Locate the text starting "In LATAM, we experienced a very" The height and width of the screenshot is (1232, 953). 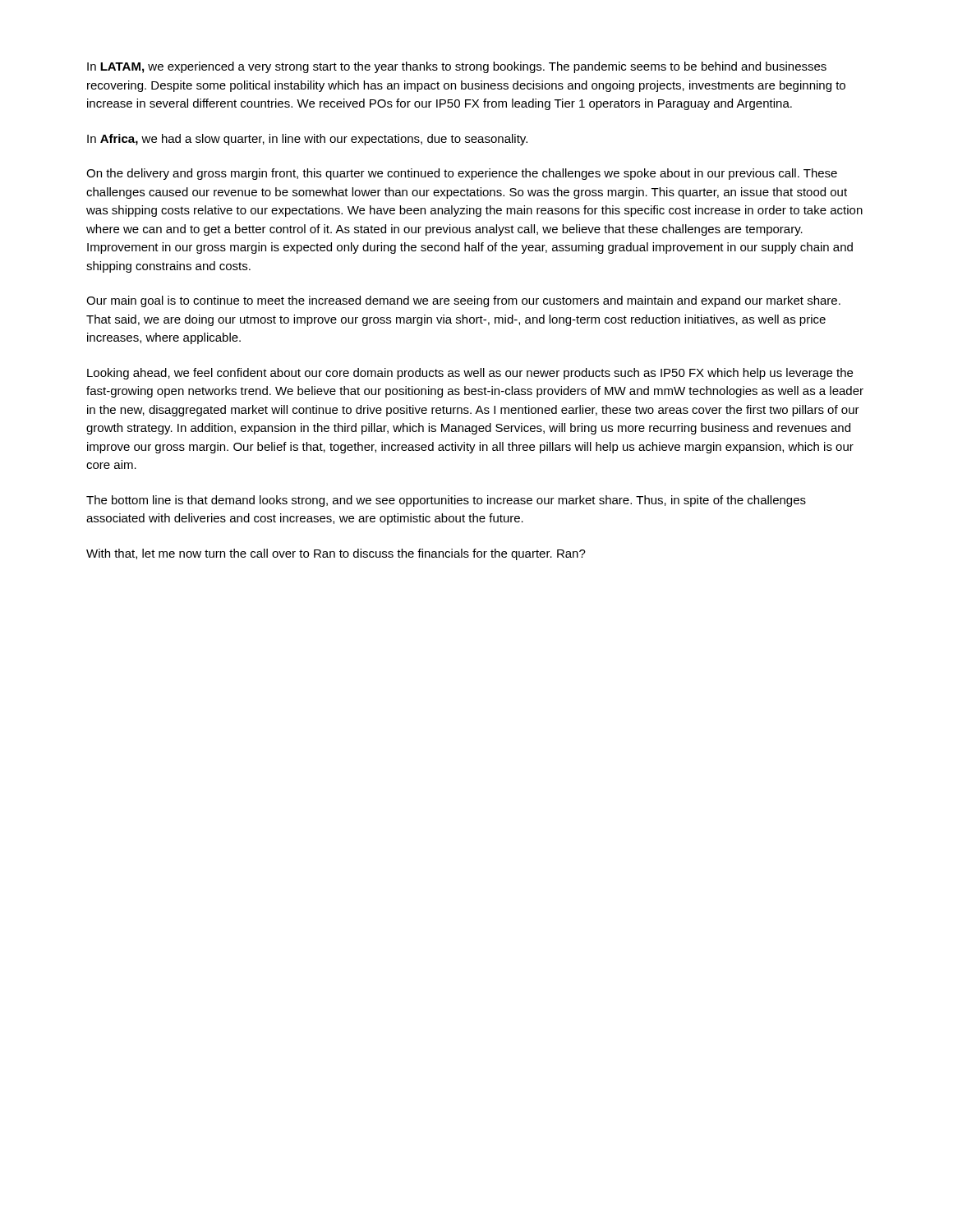point(466,85)
